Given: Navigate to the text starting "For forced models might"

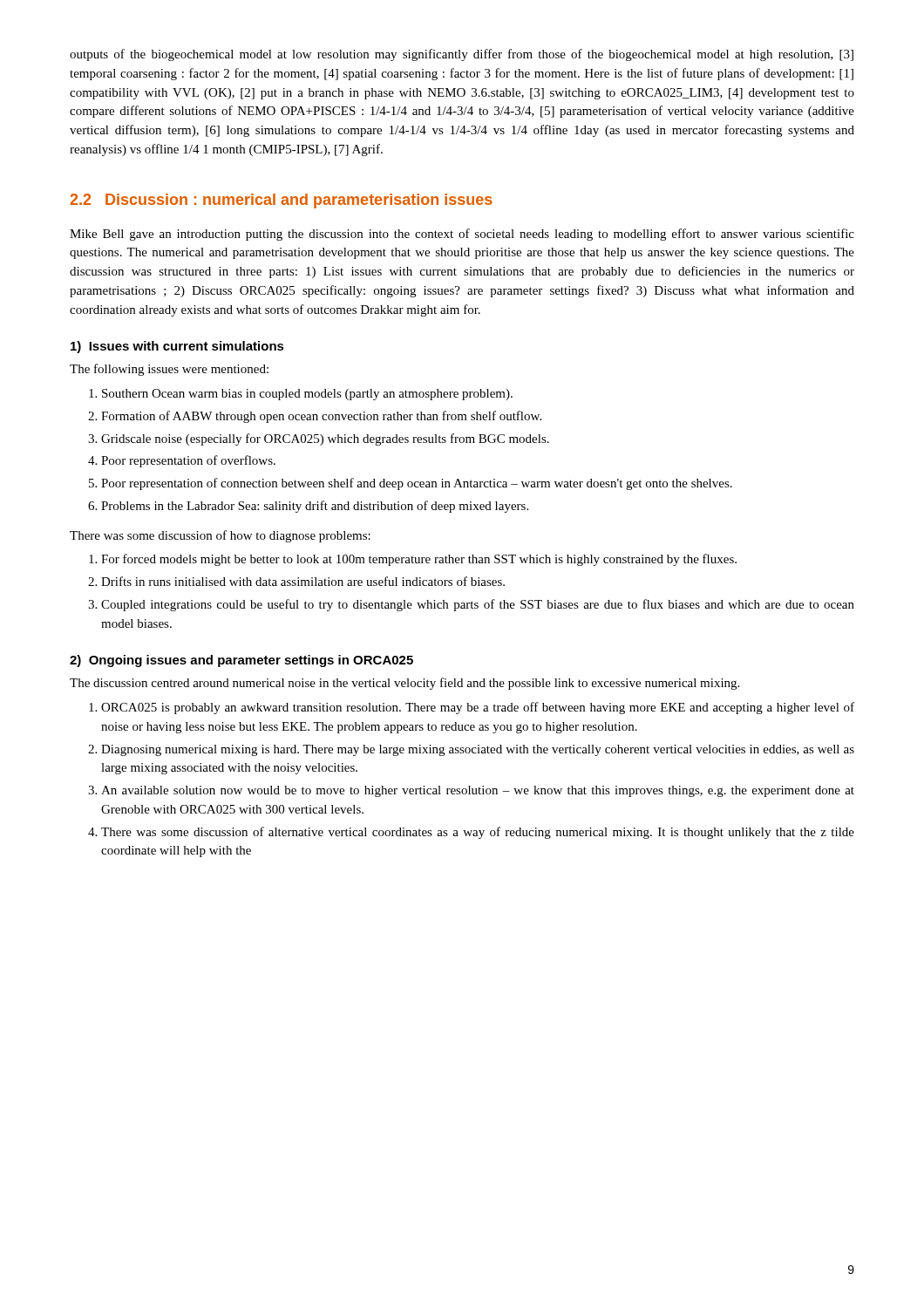Looking at the screenshot, I should (478, 560).
